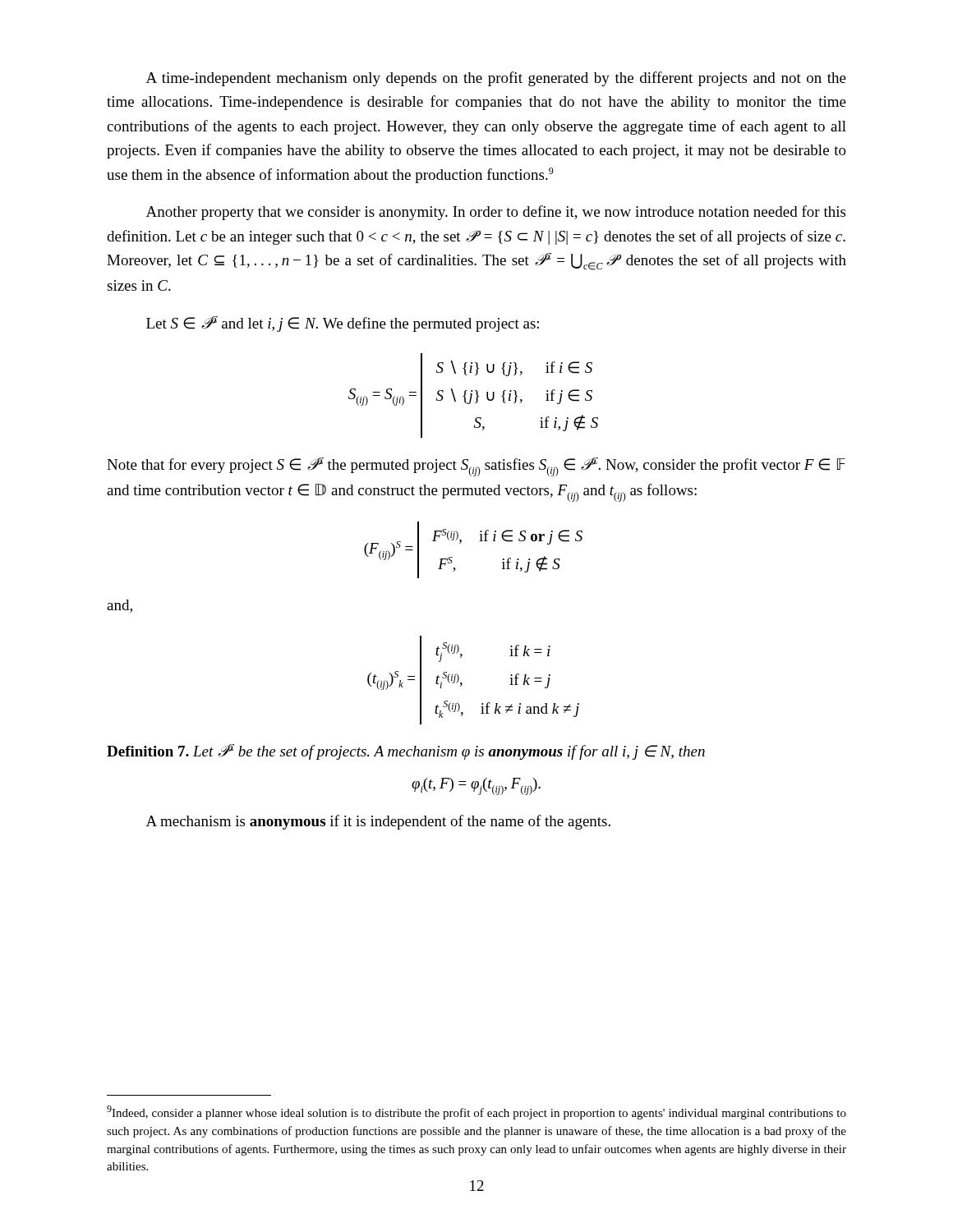The height and width of the screenshot is (1232, 953).
Task: Find the block starting "S(ij) = S(ji)"
Action: pyautogui.click(x=476, y=395)
